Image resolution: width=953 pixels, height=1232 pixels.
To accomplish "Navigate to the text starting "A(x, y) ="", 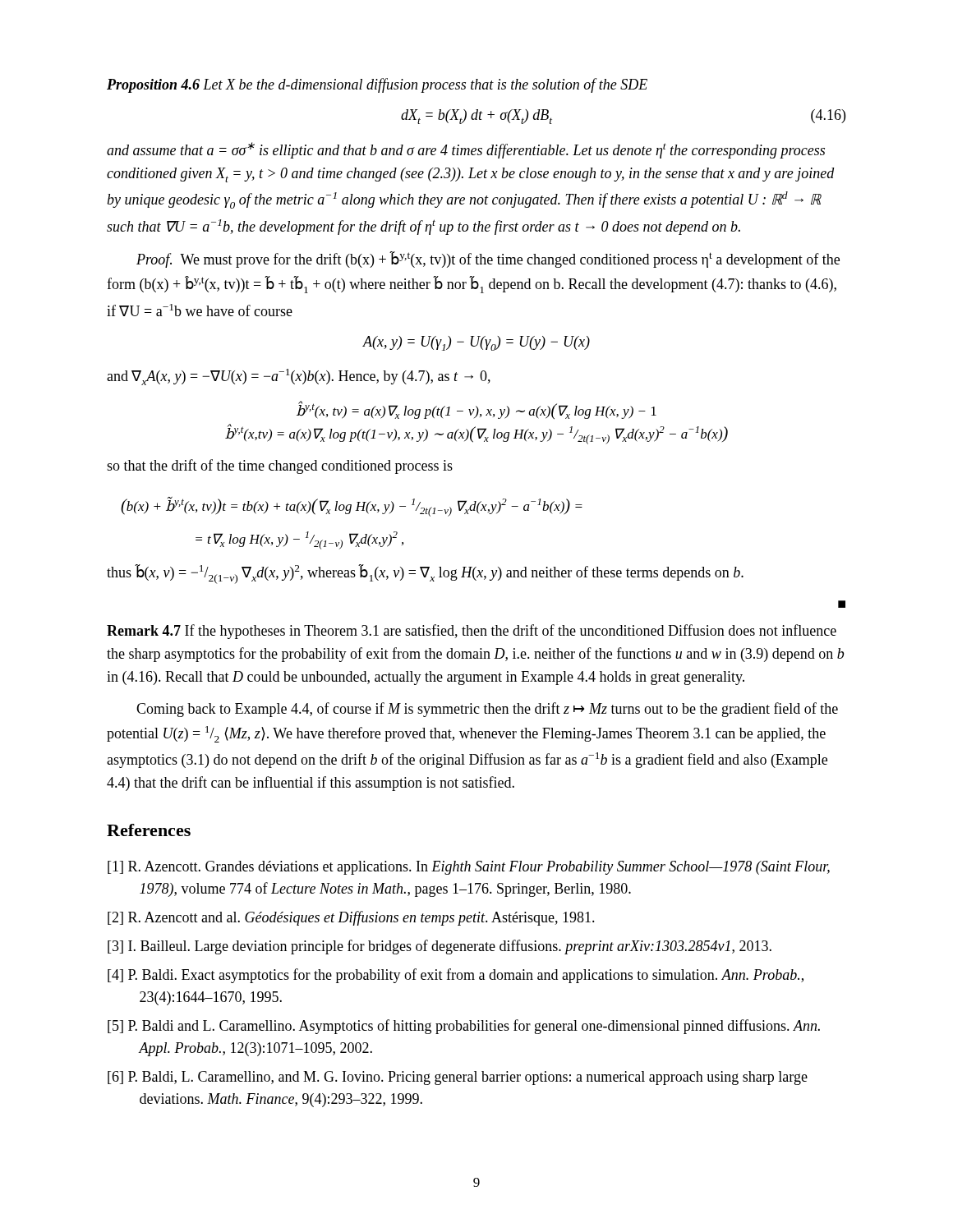I will pos(476,344).
